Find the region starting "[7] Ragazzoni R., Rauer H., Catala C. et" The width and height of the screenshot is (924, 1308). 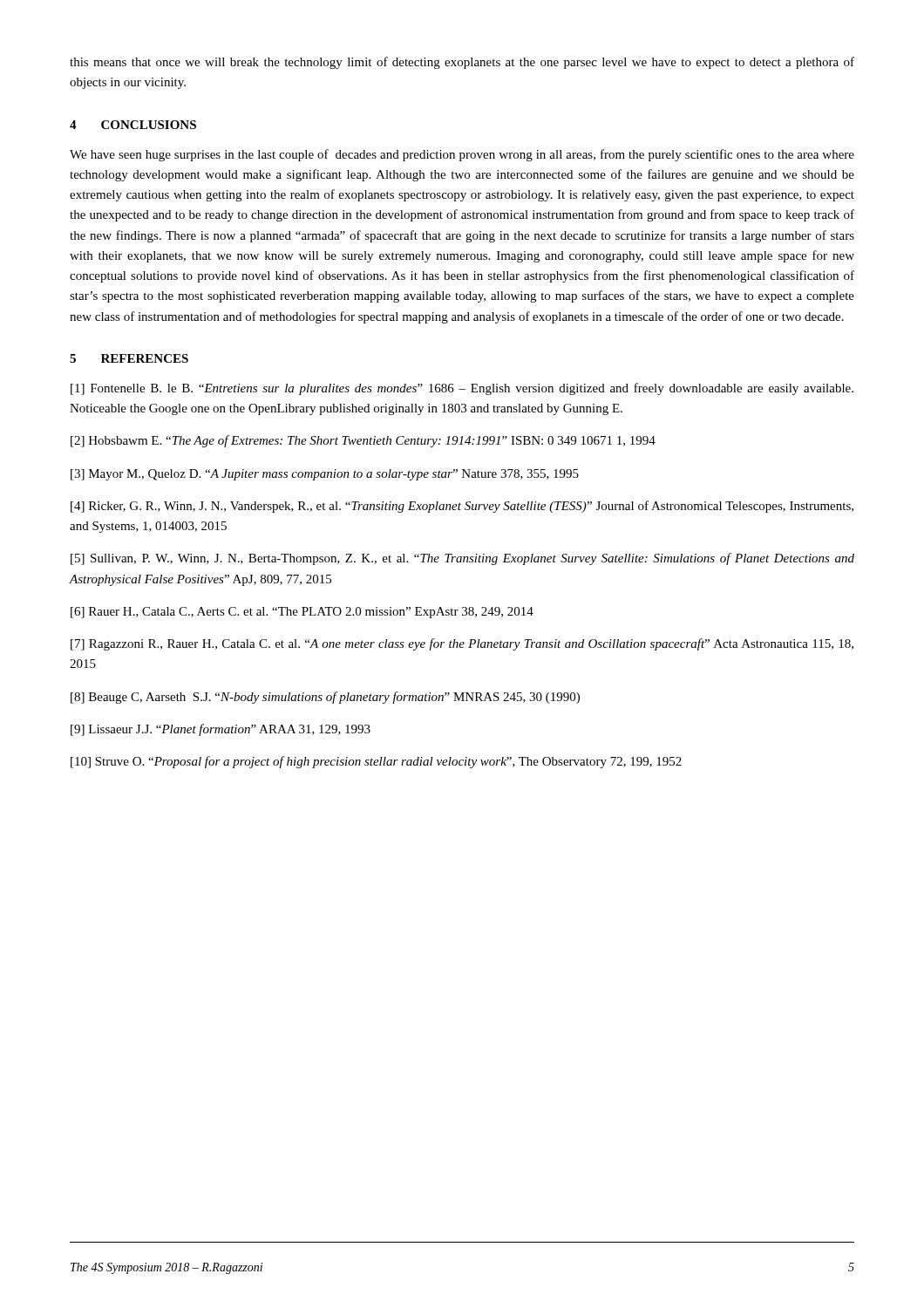click(x=462, y=654)
